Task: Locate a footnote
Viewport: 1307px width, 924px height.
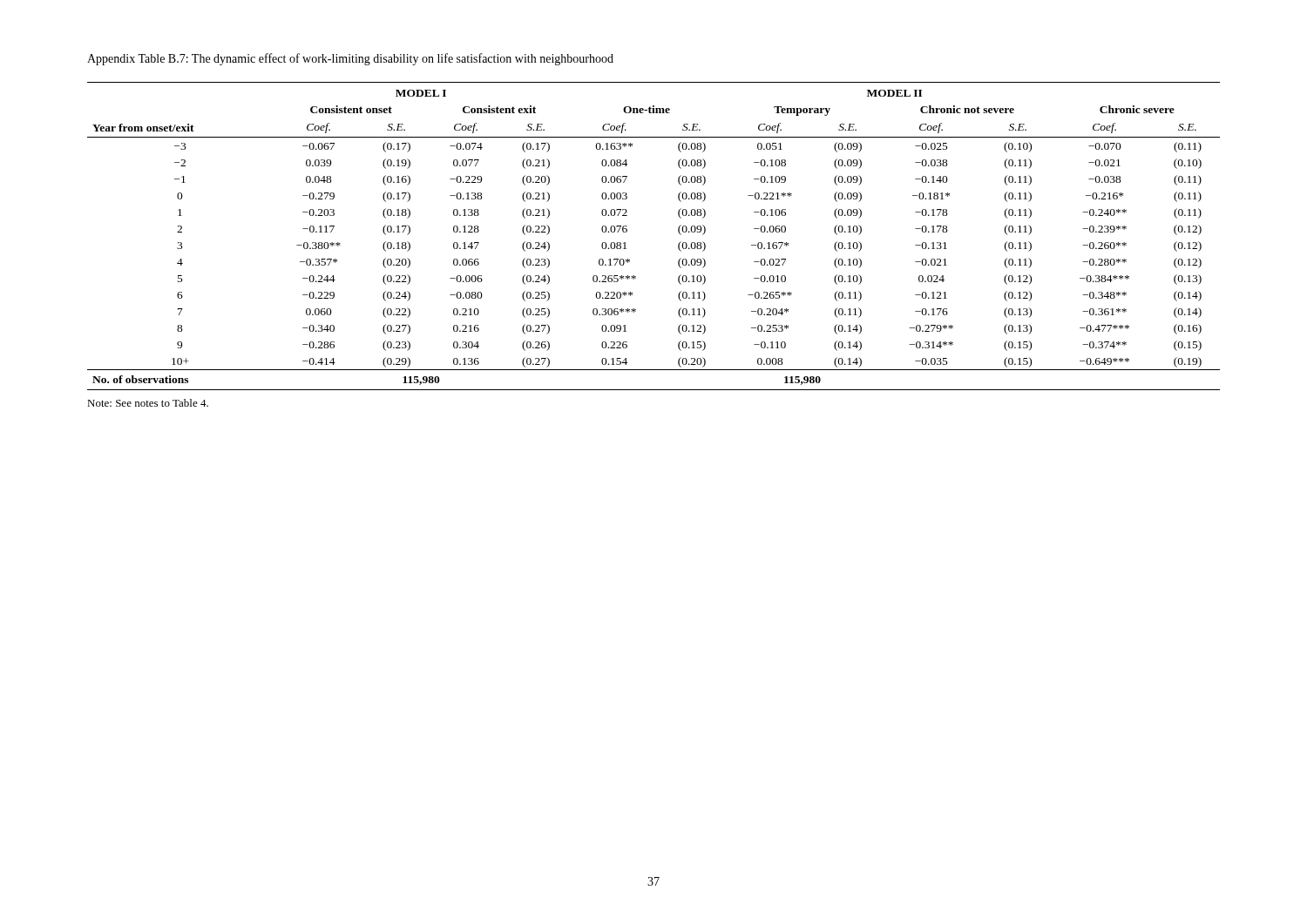Action: (148, 403)
